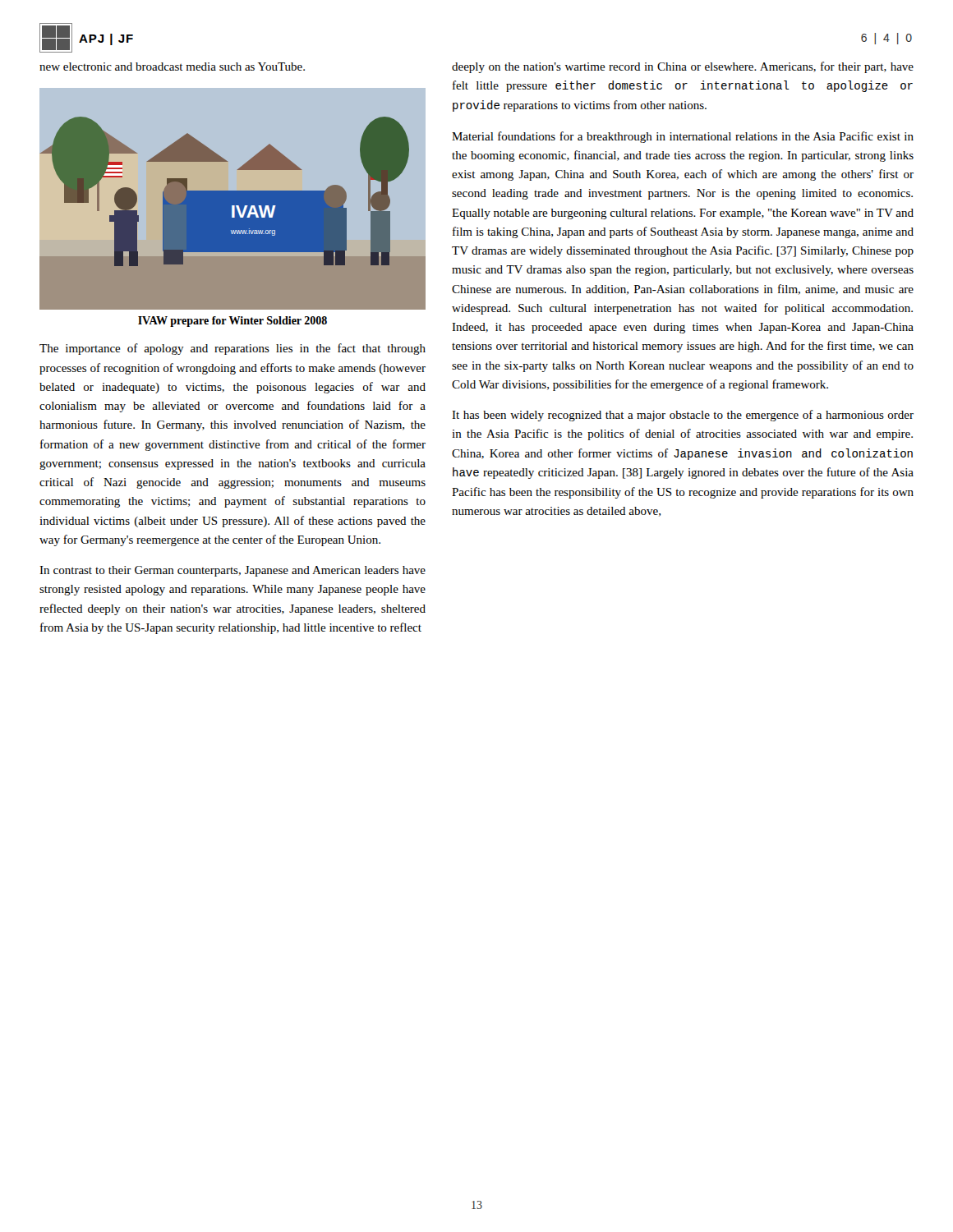Click on the photo
This screenshot has height=1232, width=953.
(233, 199)
